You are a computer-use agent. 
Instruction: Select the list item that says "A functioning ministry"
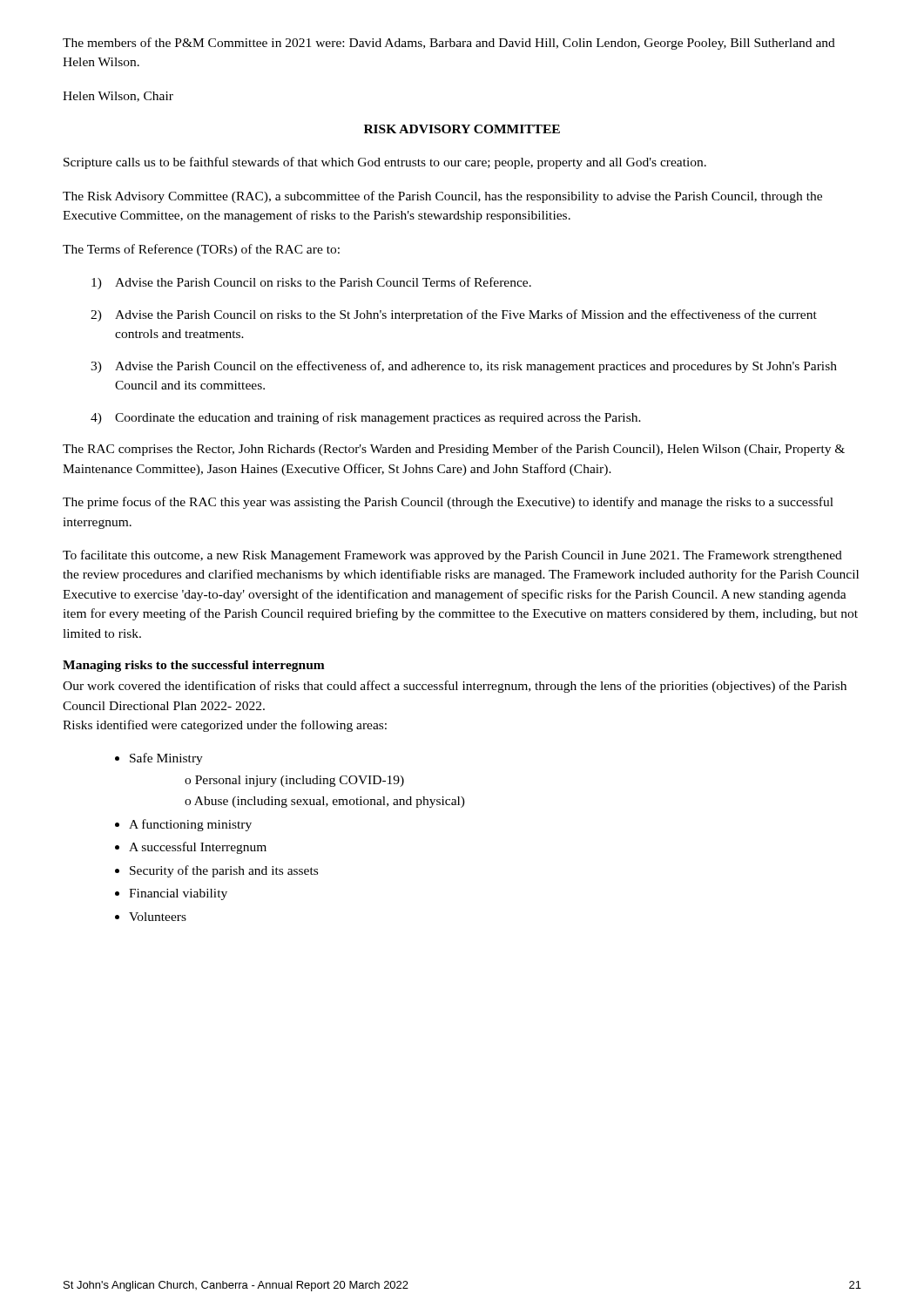pyautogui.click(x=190, y=824)
